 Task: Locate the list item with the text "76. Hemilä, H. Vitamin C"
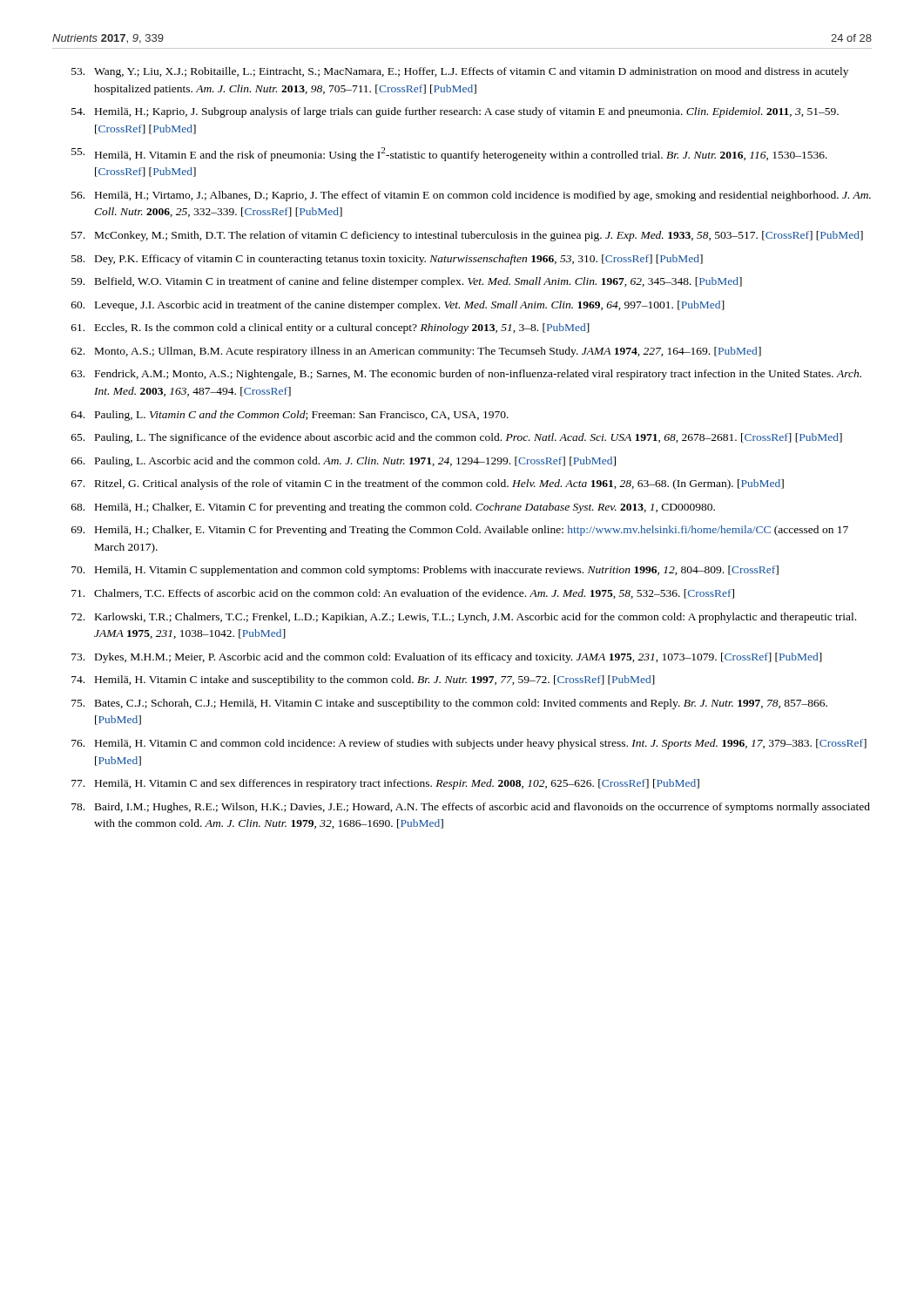pyautogui.click(x=462, y=752)
